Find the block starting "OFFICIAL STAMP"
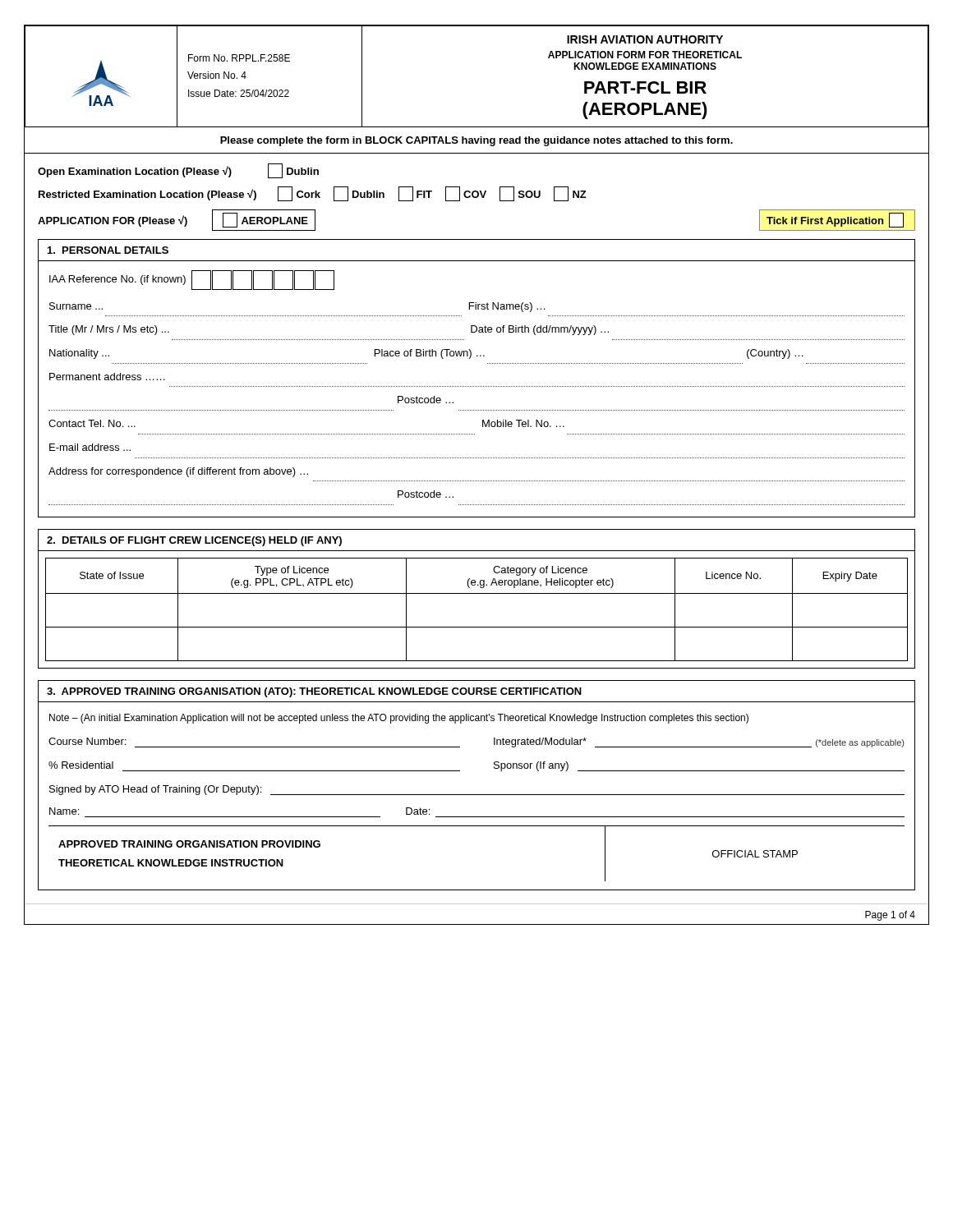The height and width of the screenshot is (1232, 953). click(755, 854)
